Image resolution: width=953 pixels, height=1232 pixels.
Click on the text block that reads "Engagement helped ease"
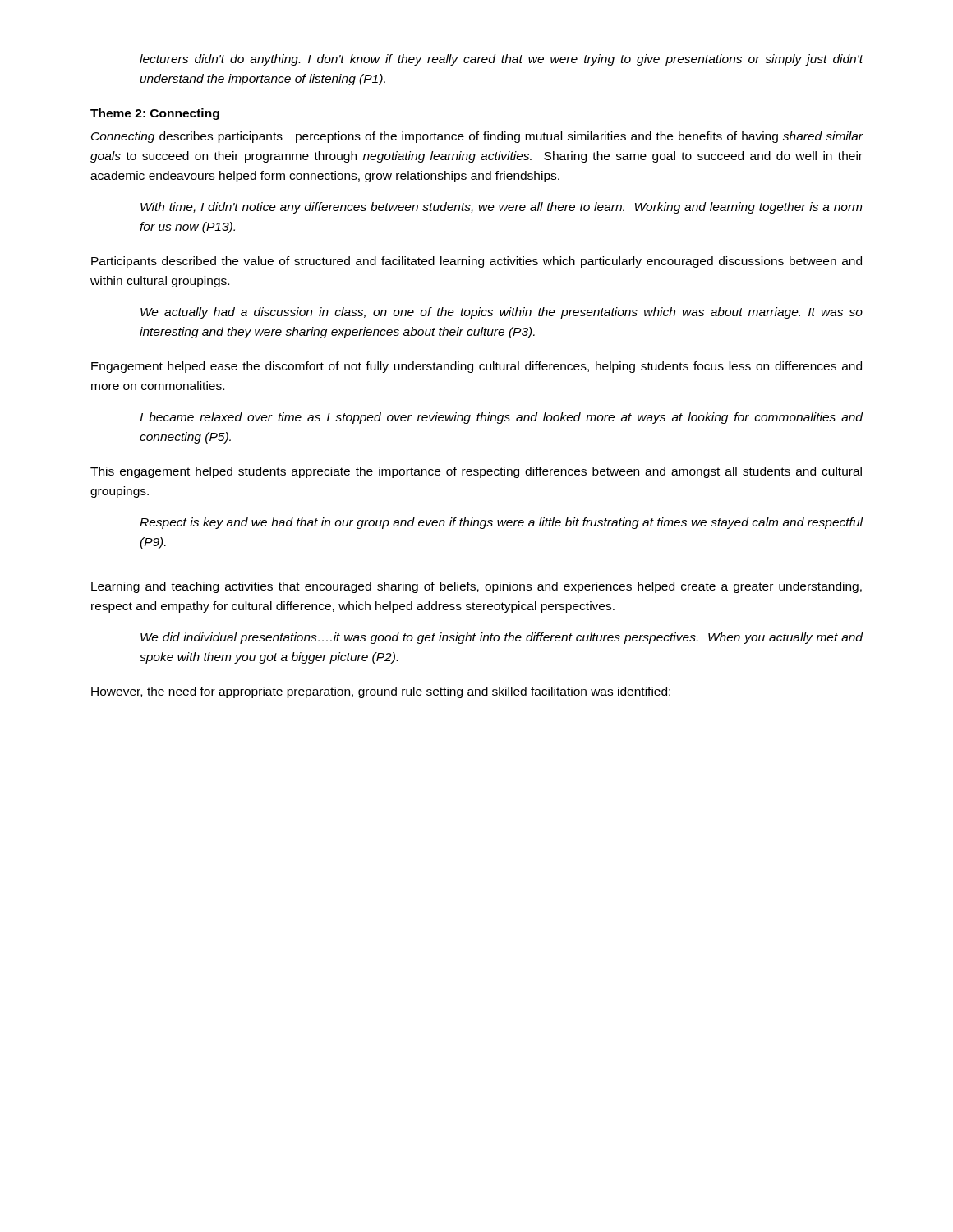click(476, 376)
